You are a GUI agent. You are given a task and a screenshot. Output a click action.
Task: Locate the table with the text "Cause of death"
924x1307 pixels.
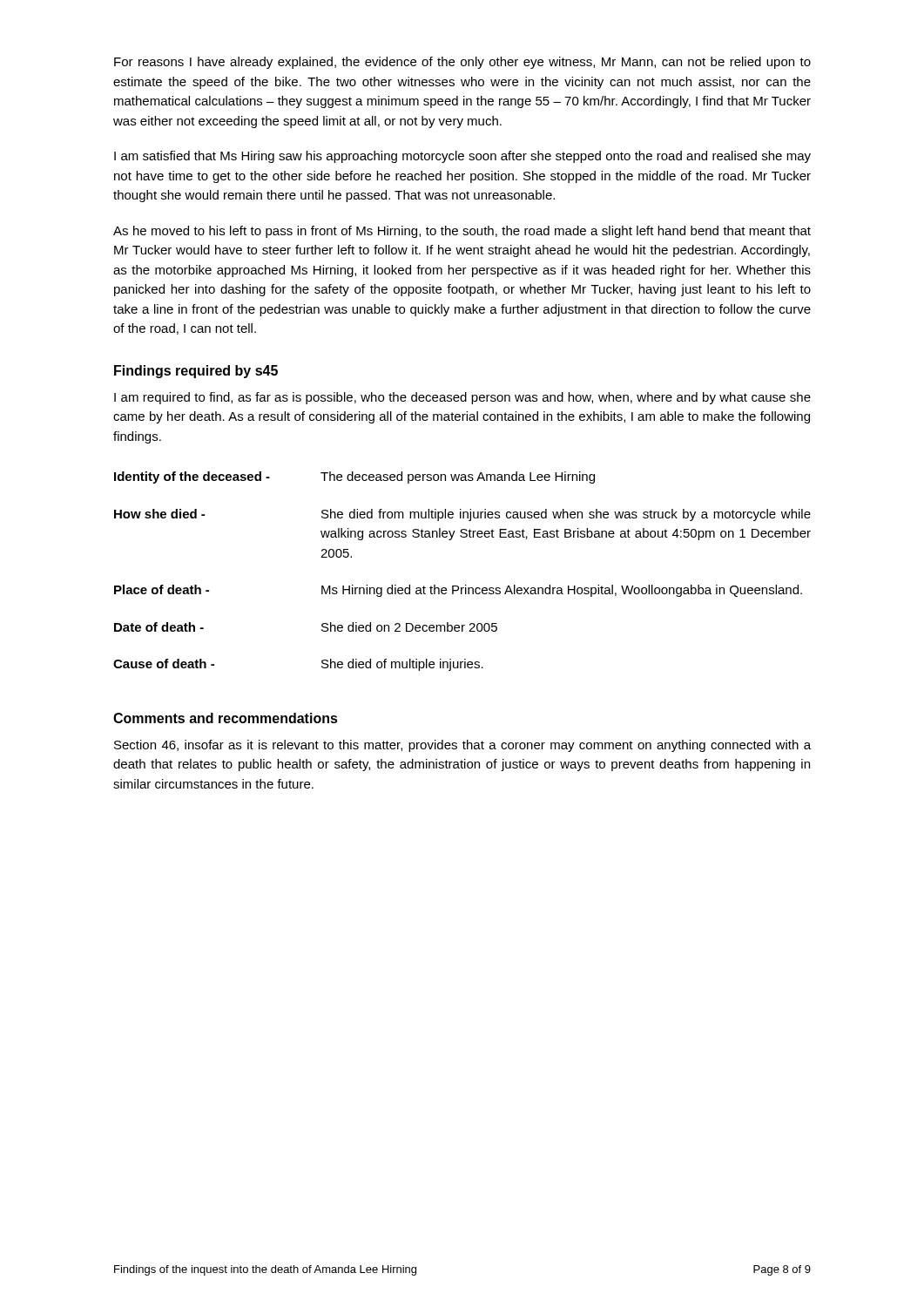462,574
